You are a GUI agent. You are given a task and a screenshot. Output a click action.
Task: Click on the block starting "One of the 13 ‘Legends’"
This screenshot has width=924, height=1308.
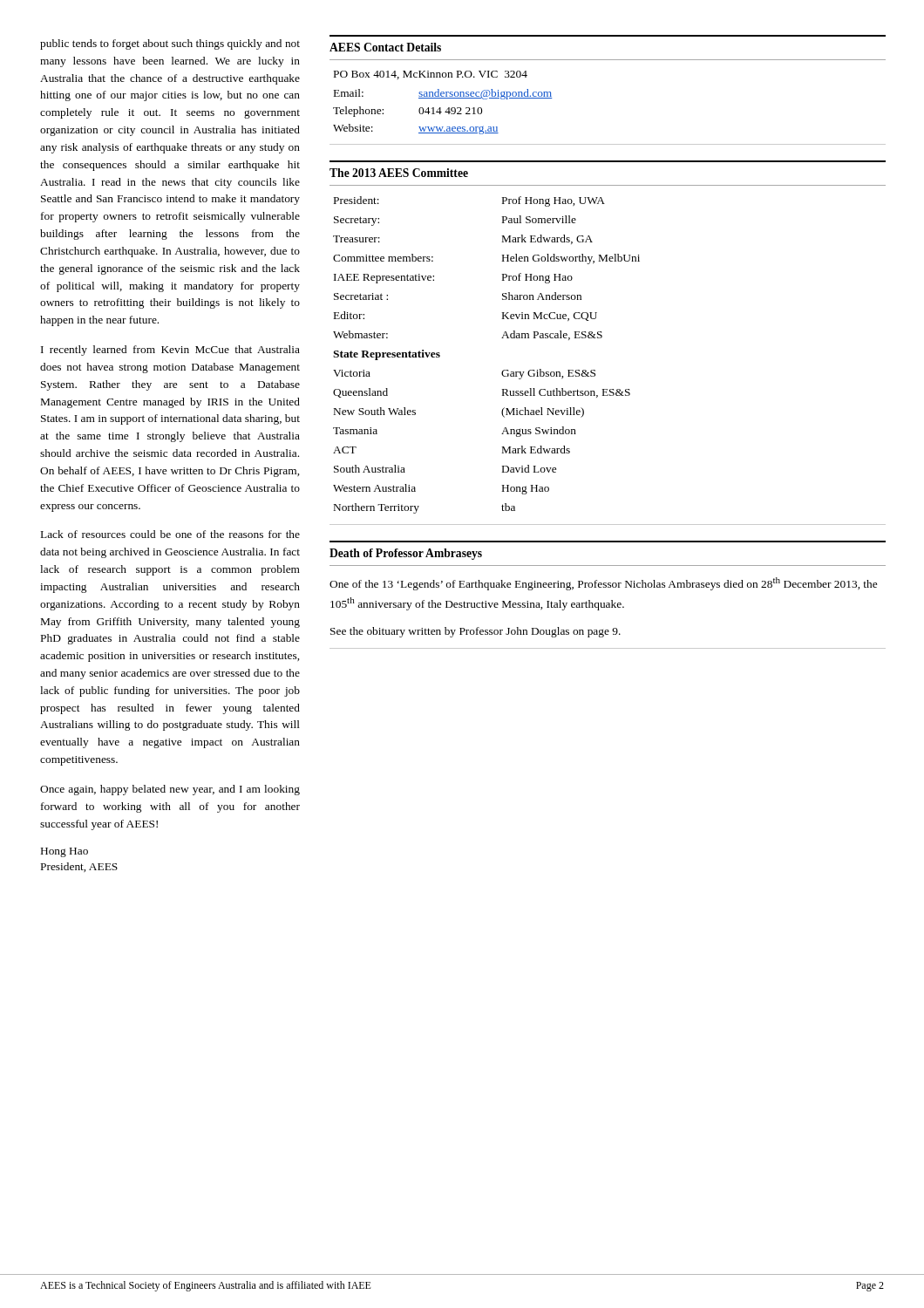(x=604, y=593)
